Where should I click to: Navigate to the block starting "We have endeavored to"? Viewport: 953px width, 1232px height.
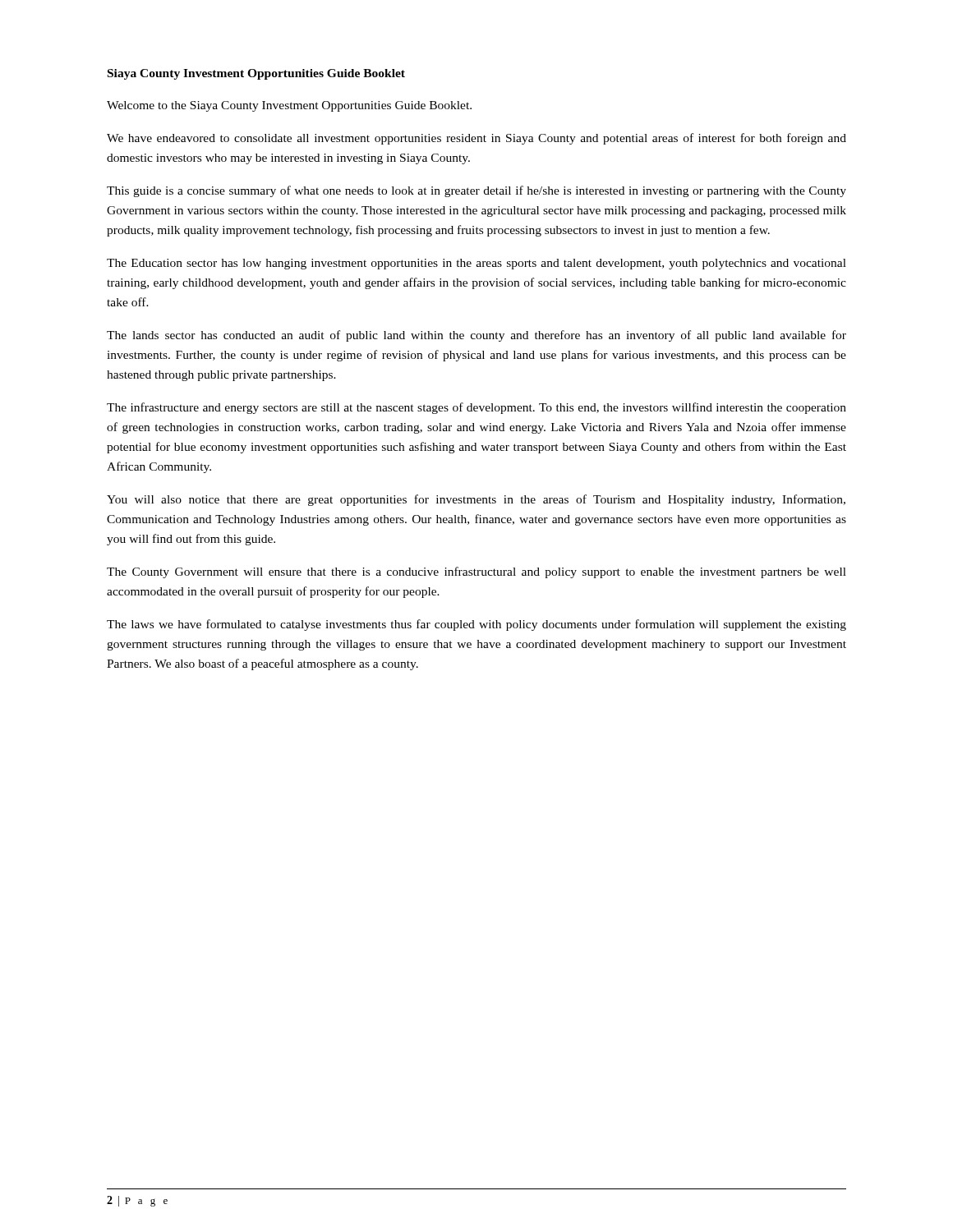476,147
